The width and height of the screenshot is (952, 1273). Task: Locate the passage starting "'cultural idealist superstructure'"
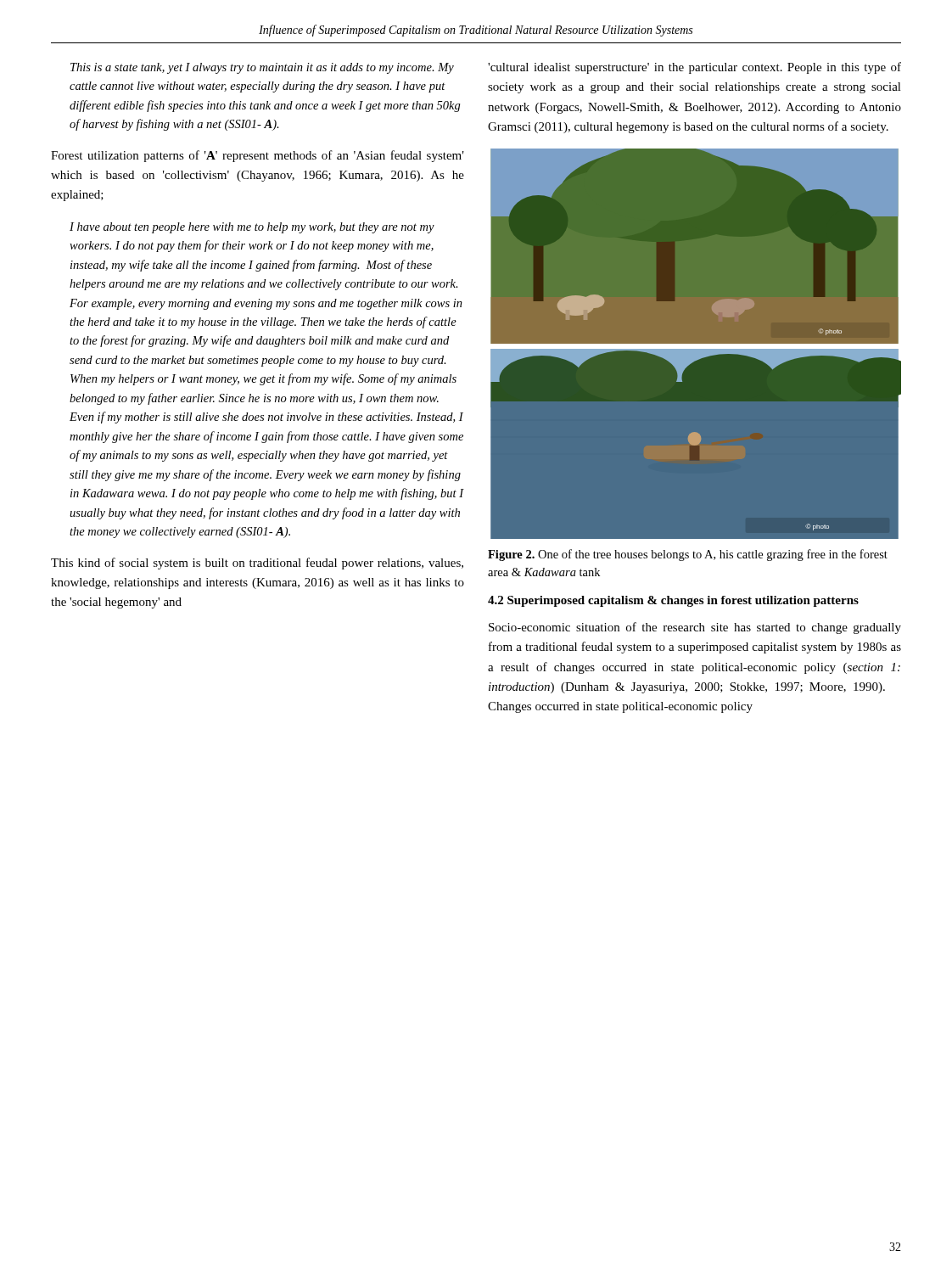coord(694,97)
